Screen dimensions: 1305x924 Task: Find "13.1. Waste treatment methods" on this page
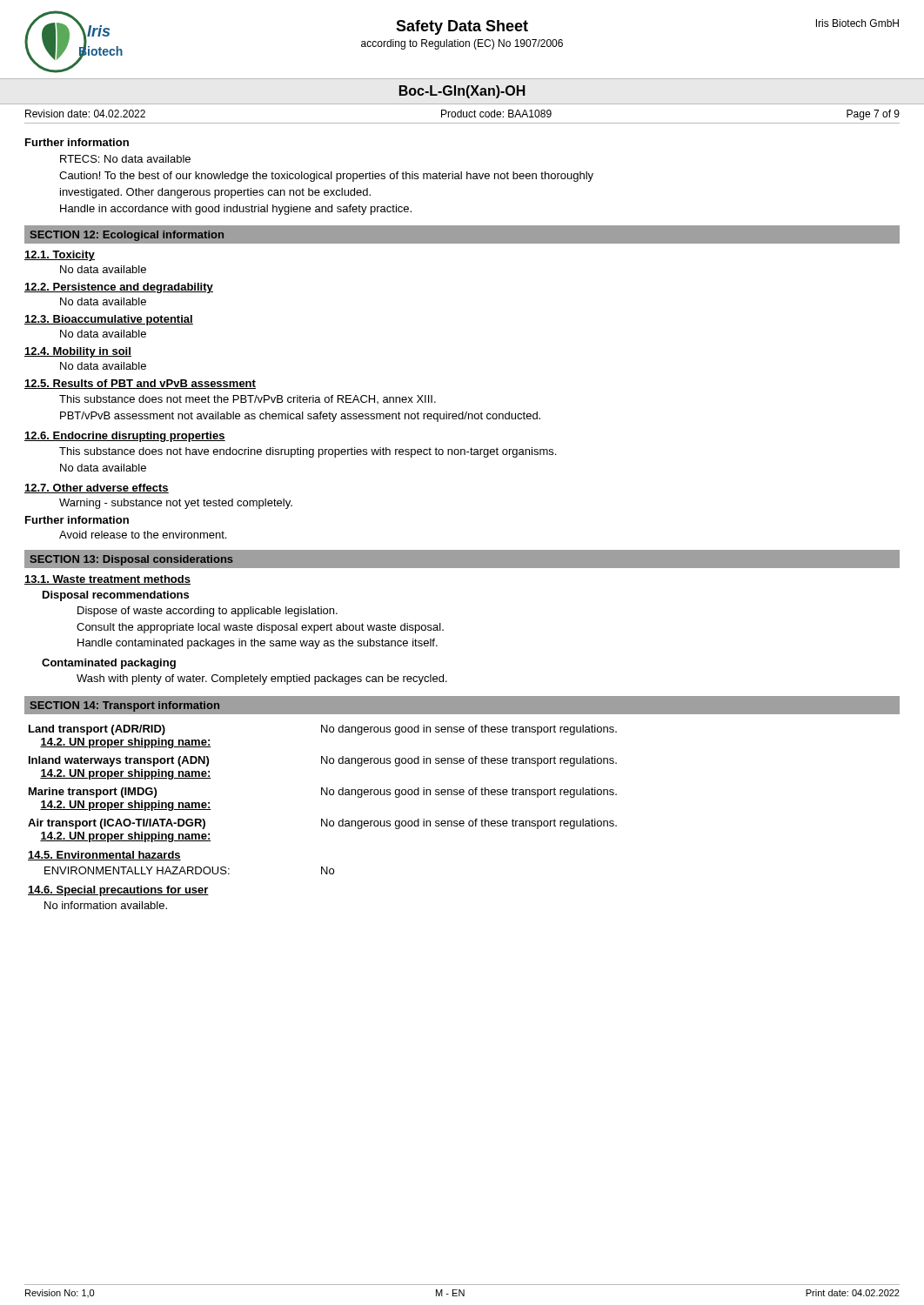coord(107,579)
